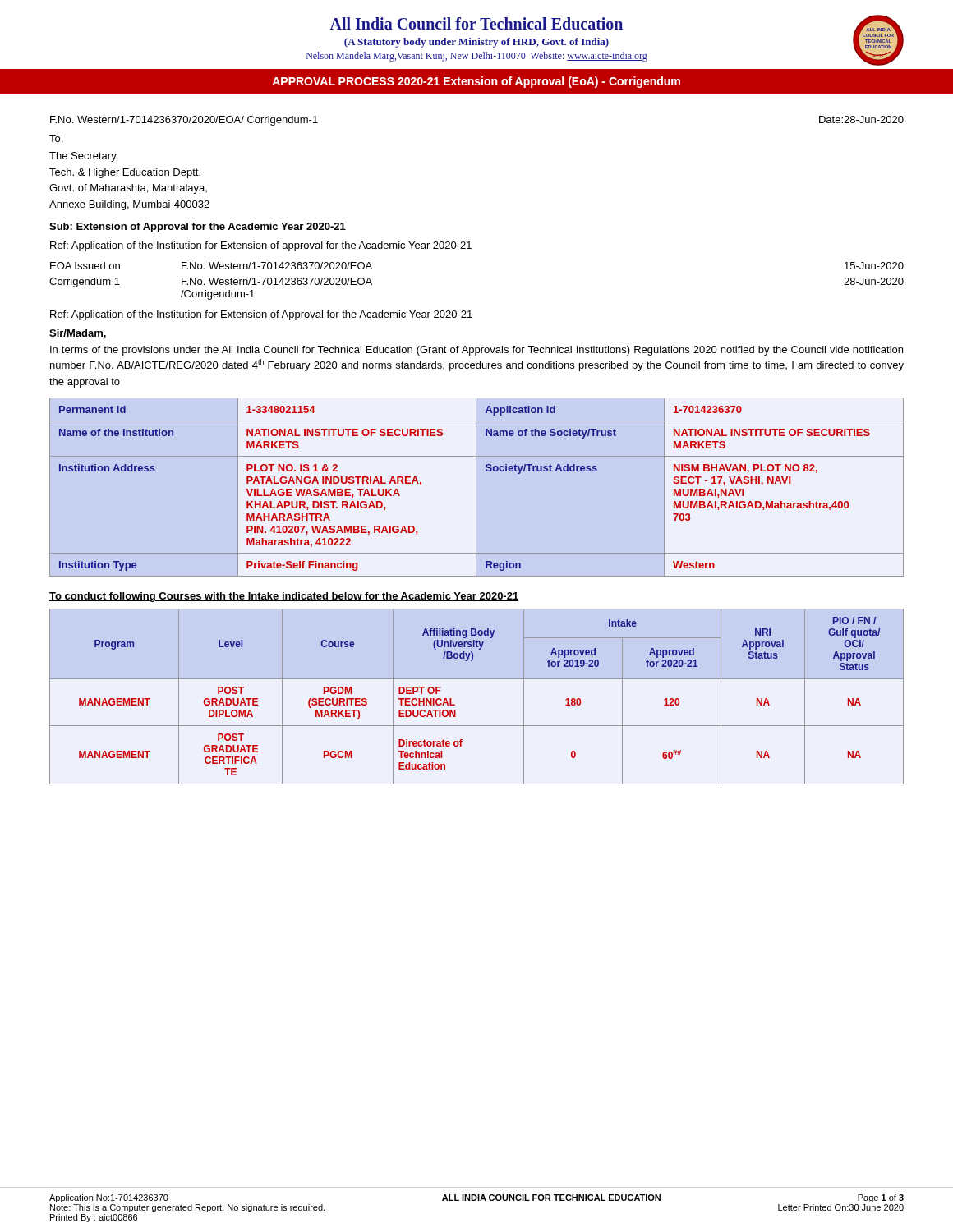Locate the text block containing "Nelson Mandela Marg,Vasant Kunj,"

pos(476,56)
